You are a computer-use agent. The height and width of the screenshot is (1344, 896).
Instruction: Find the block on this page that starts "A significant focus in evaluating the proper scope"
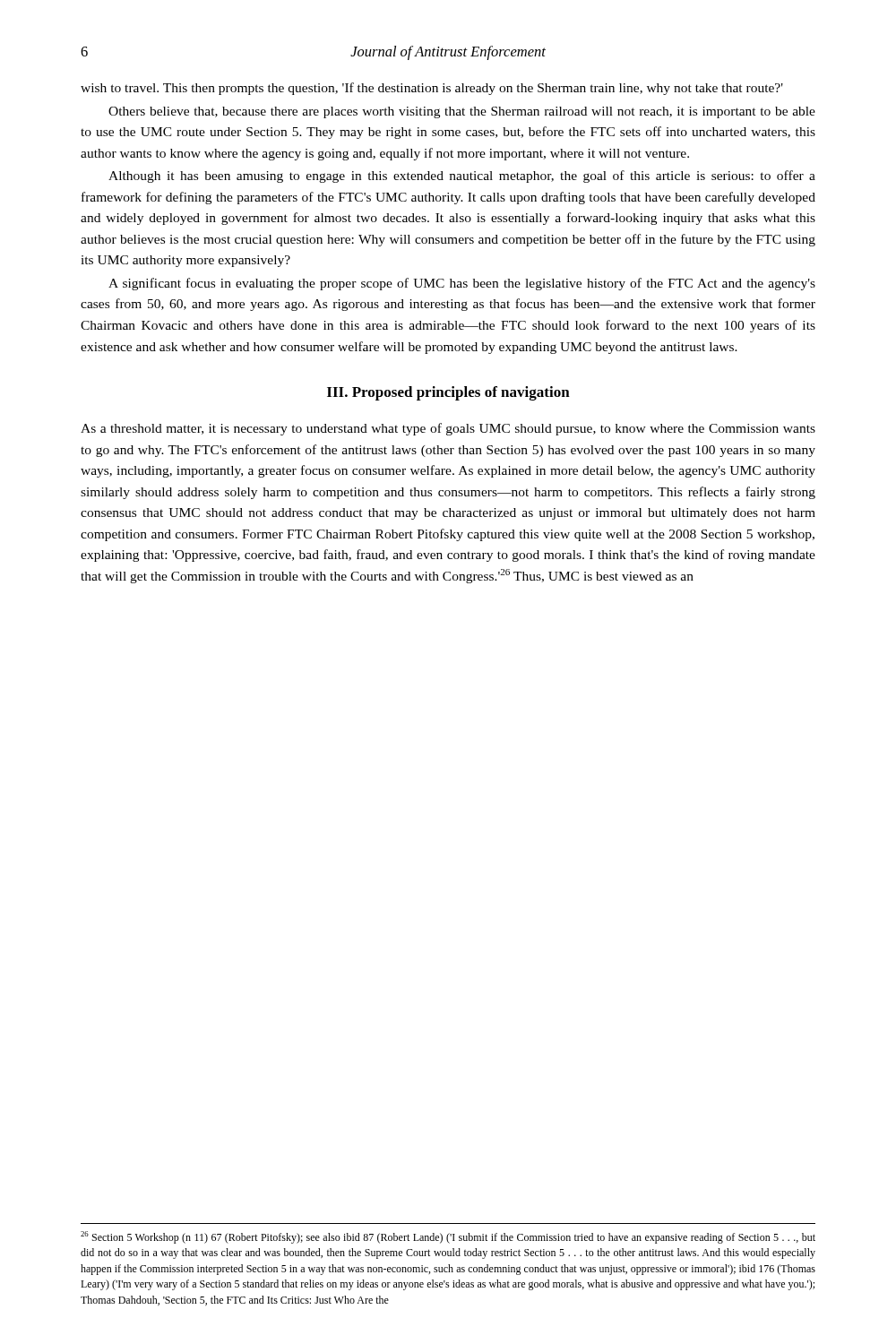[x=448, y=314]
